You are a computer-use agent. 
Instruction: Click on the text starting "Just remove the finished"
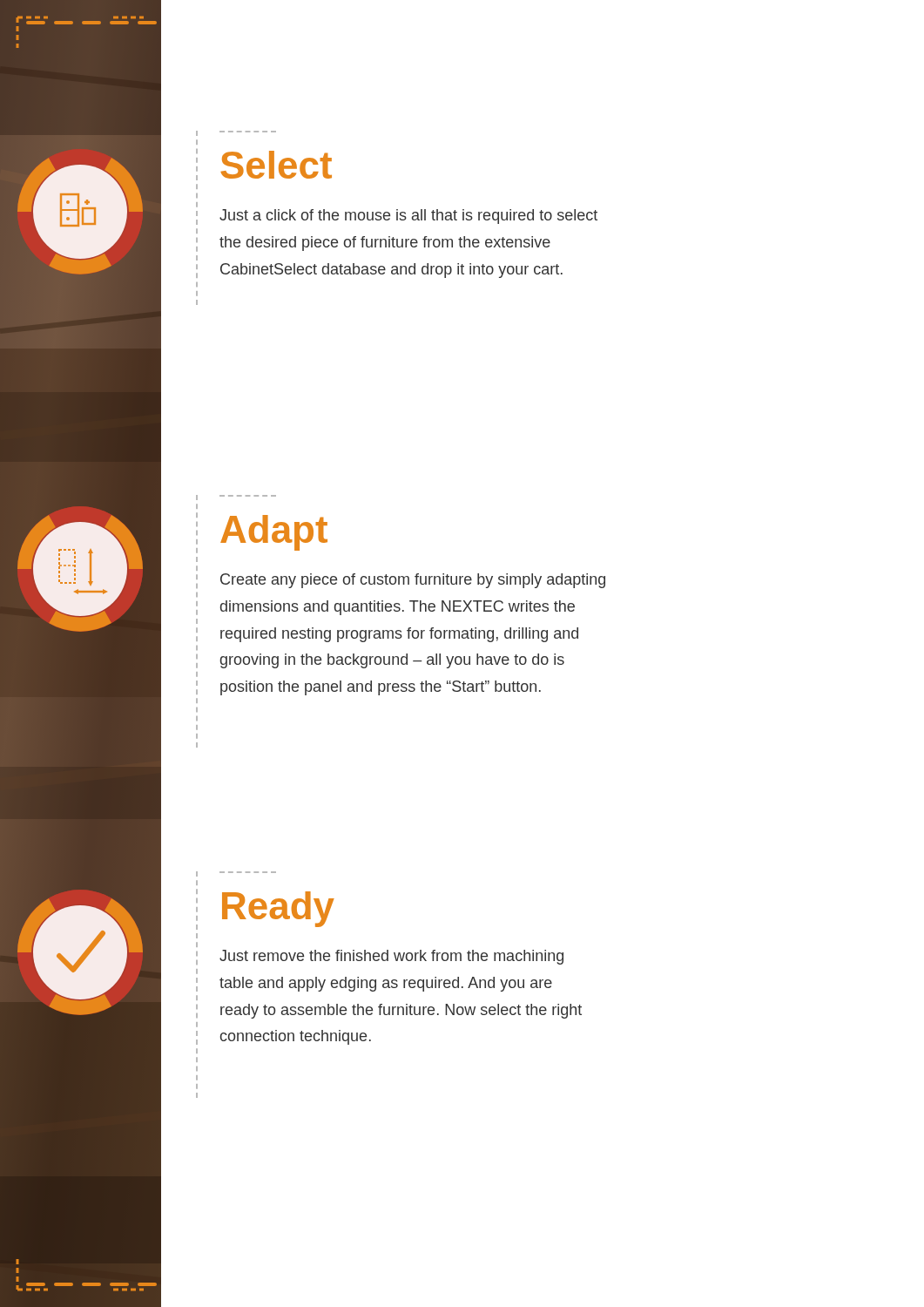pos(401,996)
